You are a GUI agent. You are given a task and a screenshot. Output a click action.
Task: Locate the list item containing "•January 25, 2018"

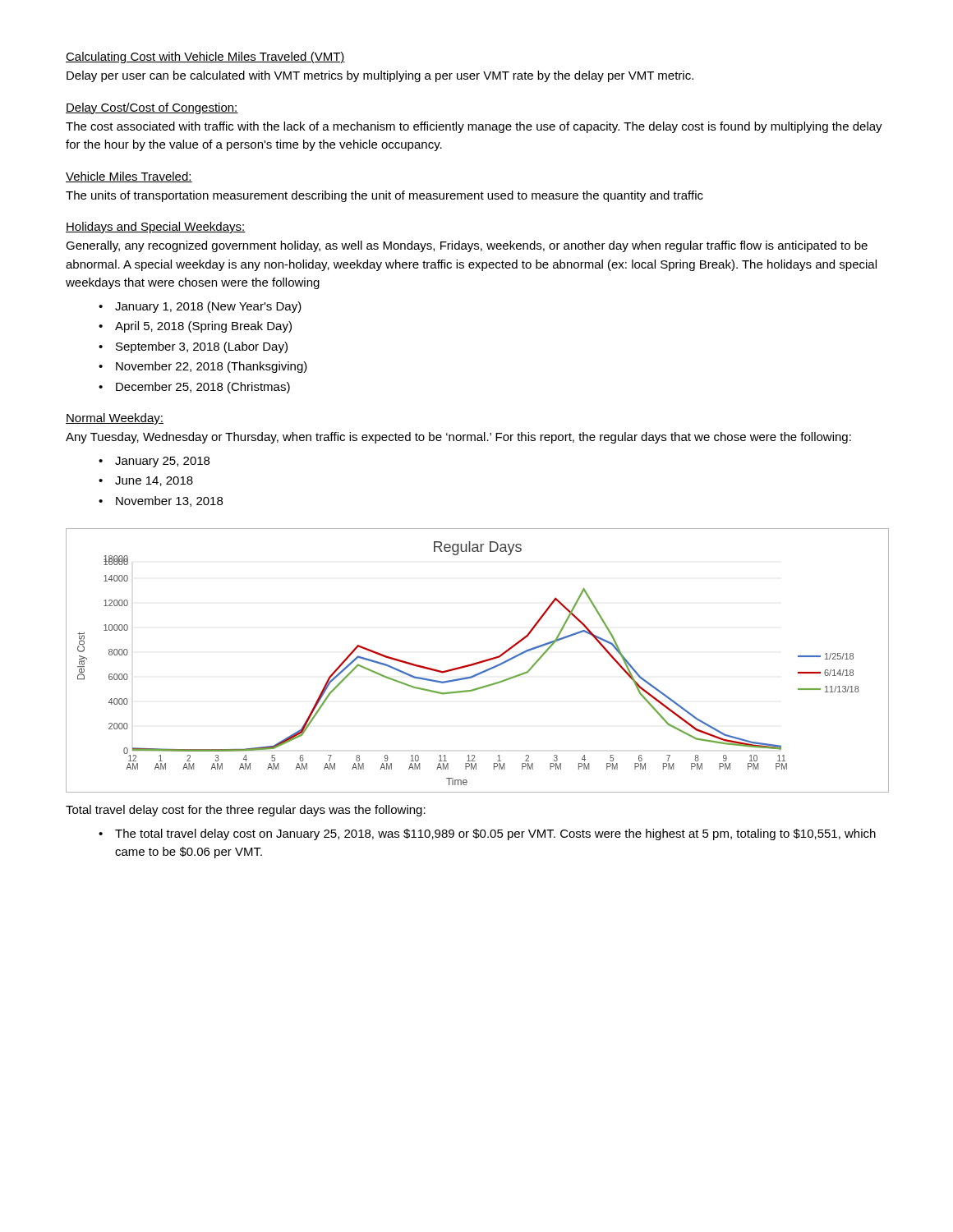coord(154,461)
